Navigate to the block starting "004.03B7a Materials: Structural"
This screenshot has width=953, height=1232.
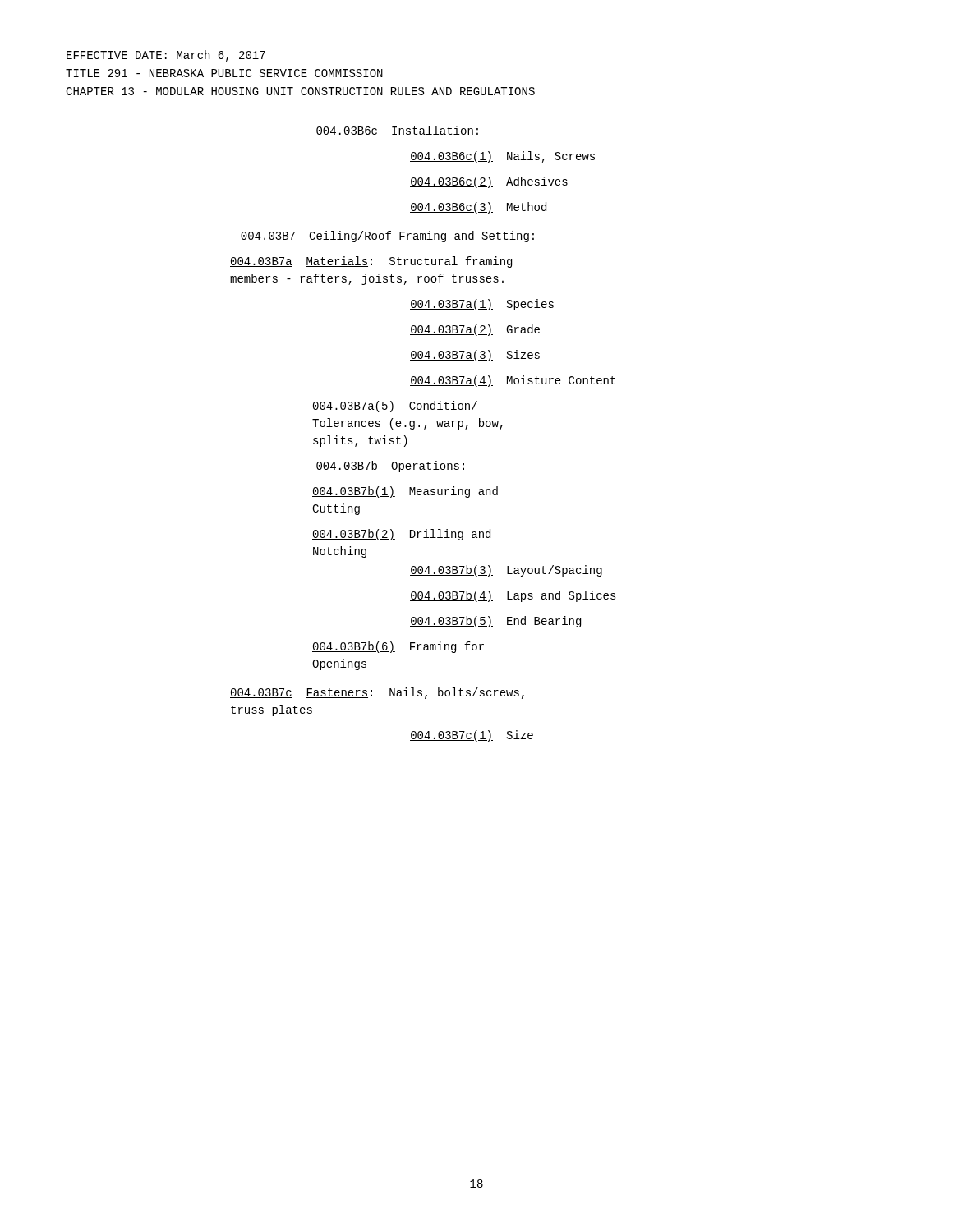[372, 271]
